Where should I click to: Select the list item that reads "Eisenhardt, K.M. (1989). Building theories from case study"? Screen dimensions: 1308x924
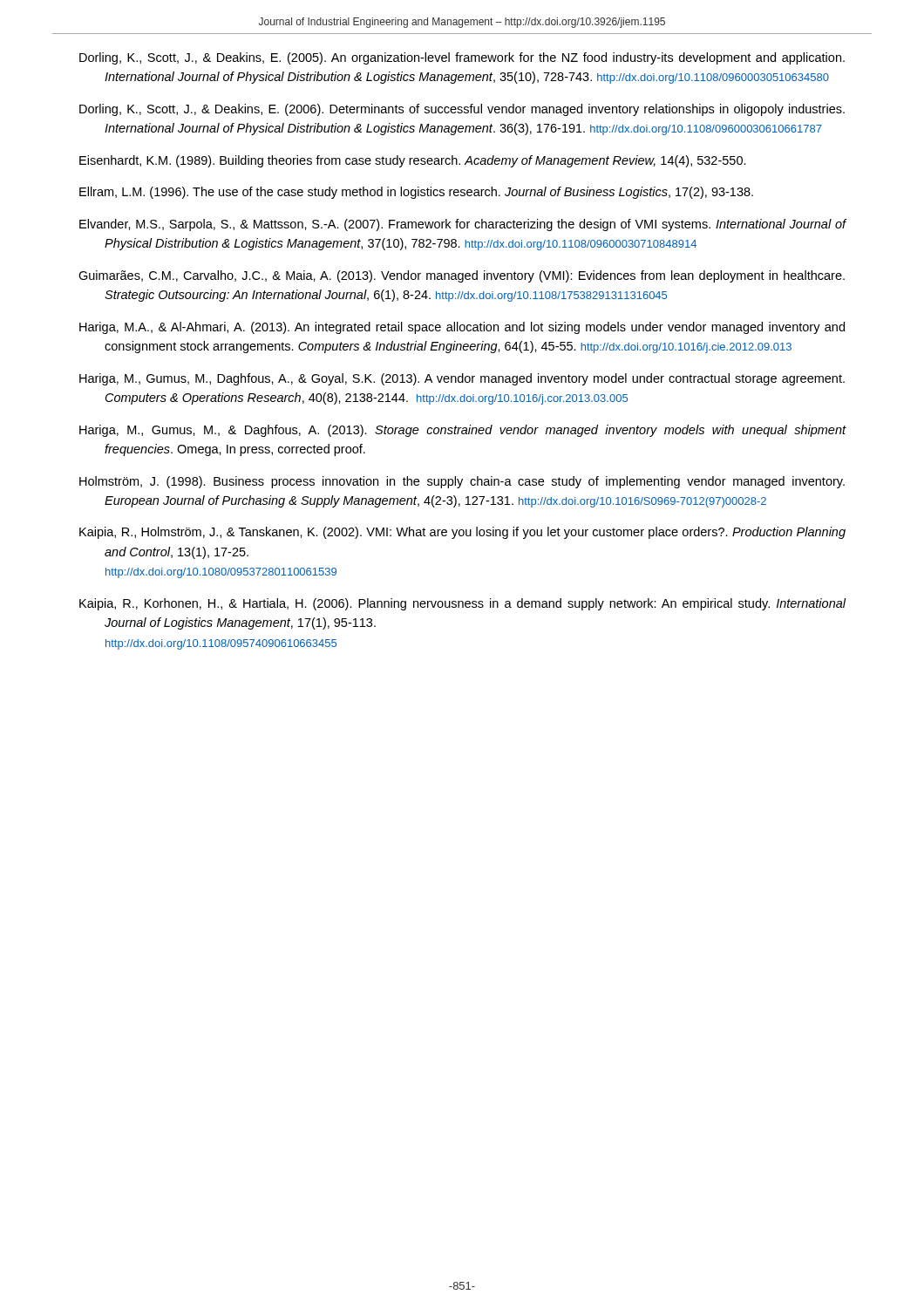(x=413, y=160)
